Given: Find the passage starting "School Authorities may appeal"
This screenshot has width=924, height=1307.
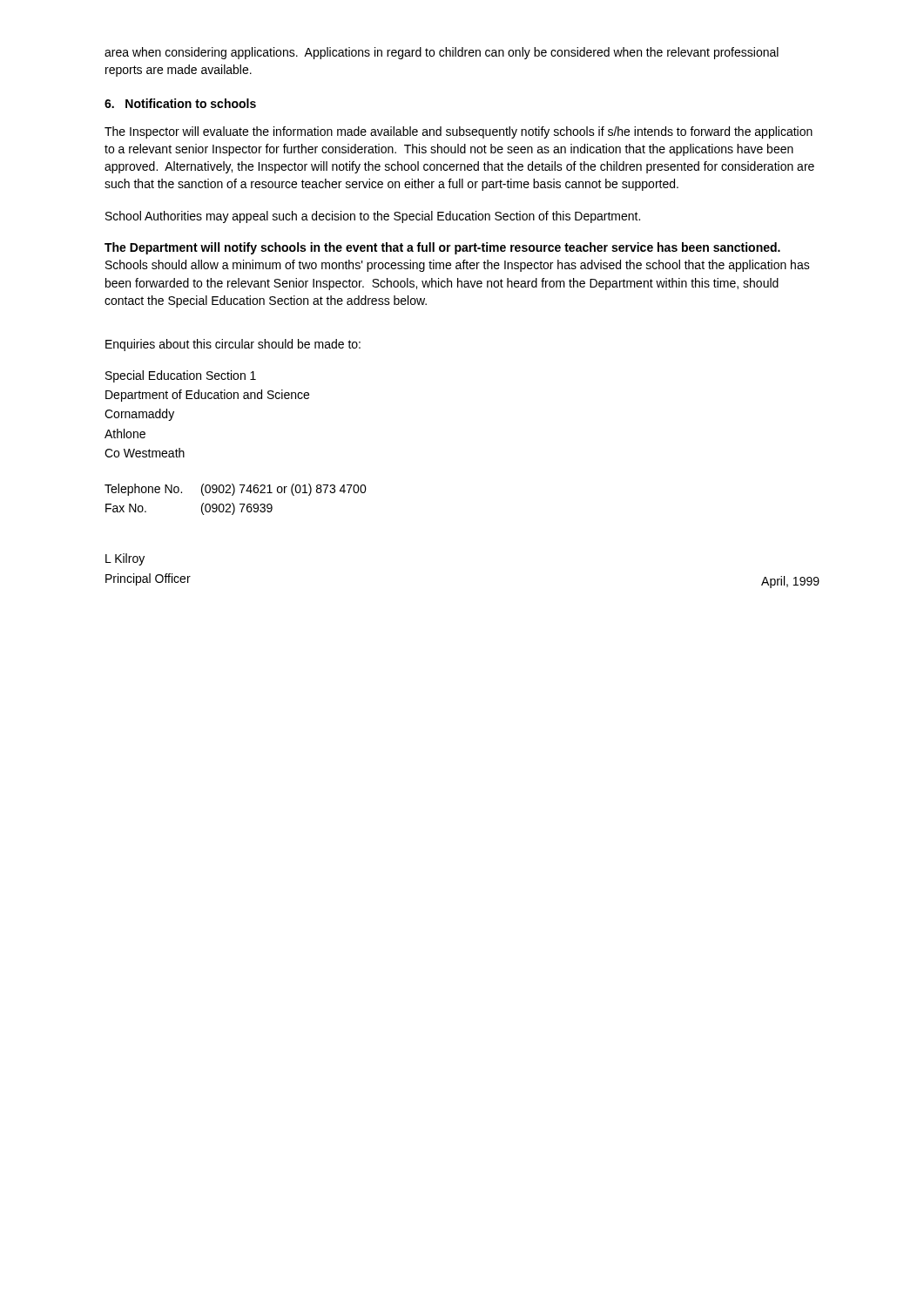Looking at the screenshot, I should [x=373, y=216].
